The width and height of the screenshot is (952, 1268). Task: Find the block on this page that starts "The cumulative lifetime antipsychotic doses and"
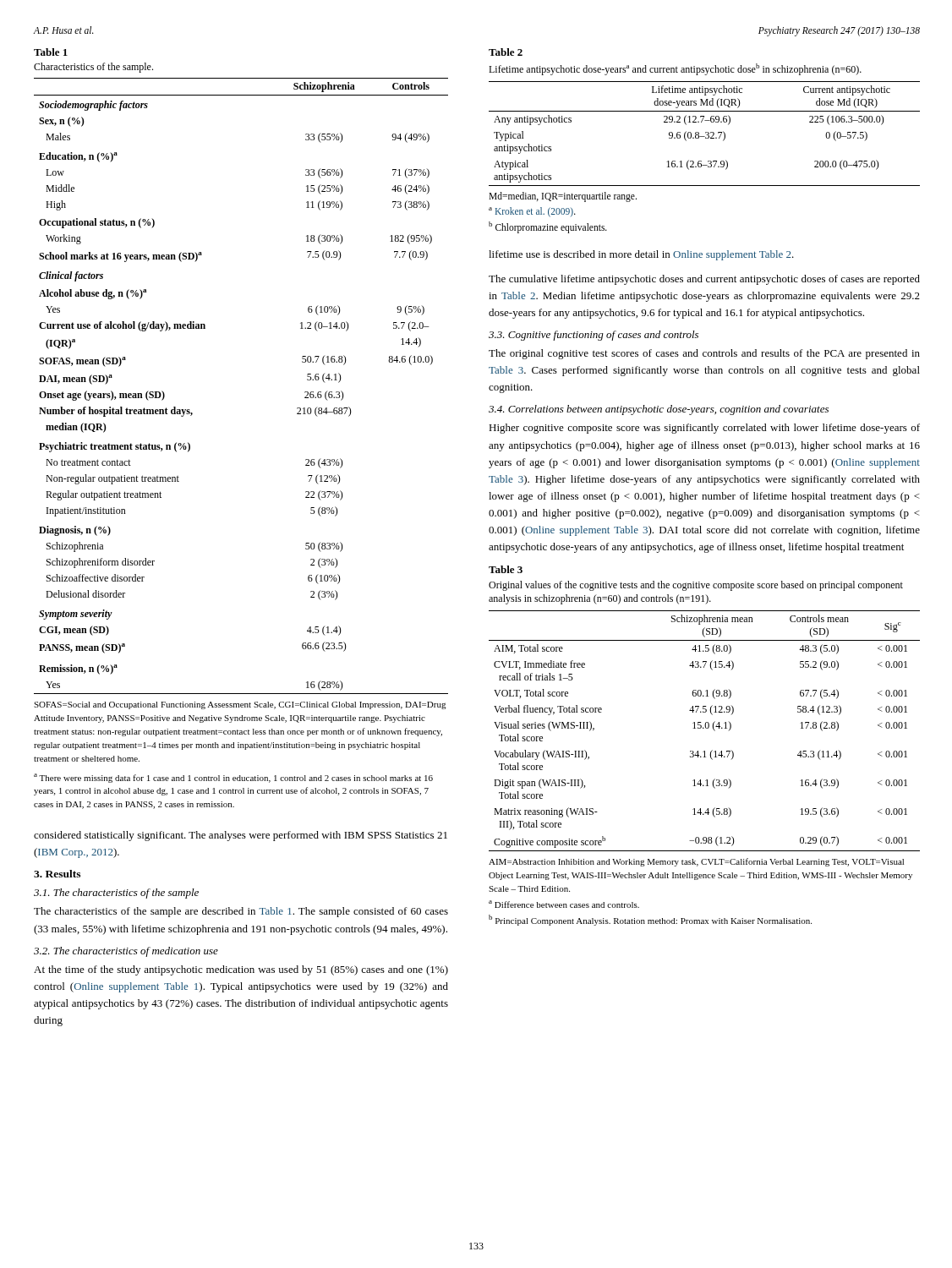pyautogui.click(x=704, y=295)
